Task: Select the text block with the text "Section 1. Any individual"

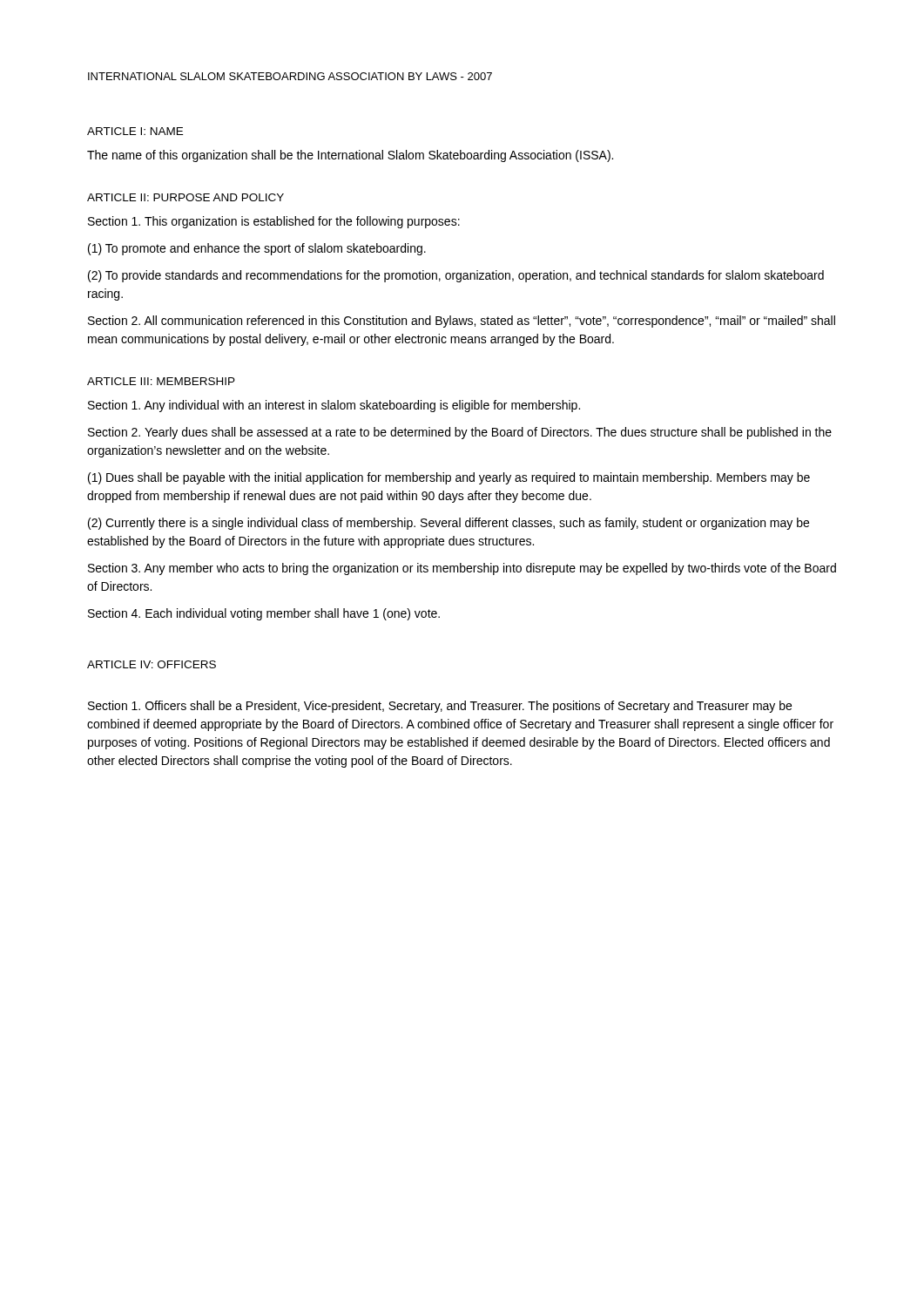Action: click(x=334, y=405)
